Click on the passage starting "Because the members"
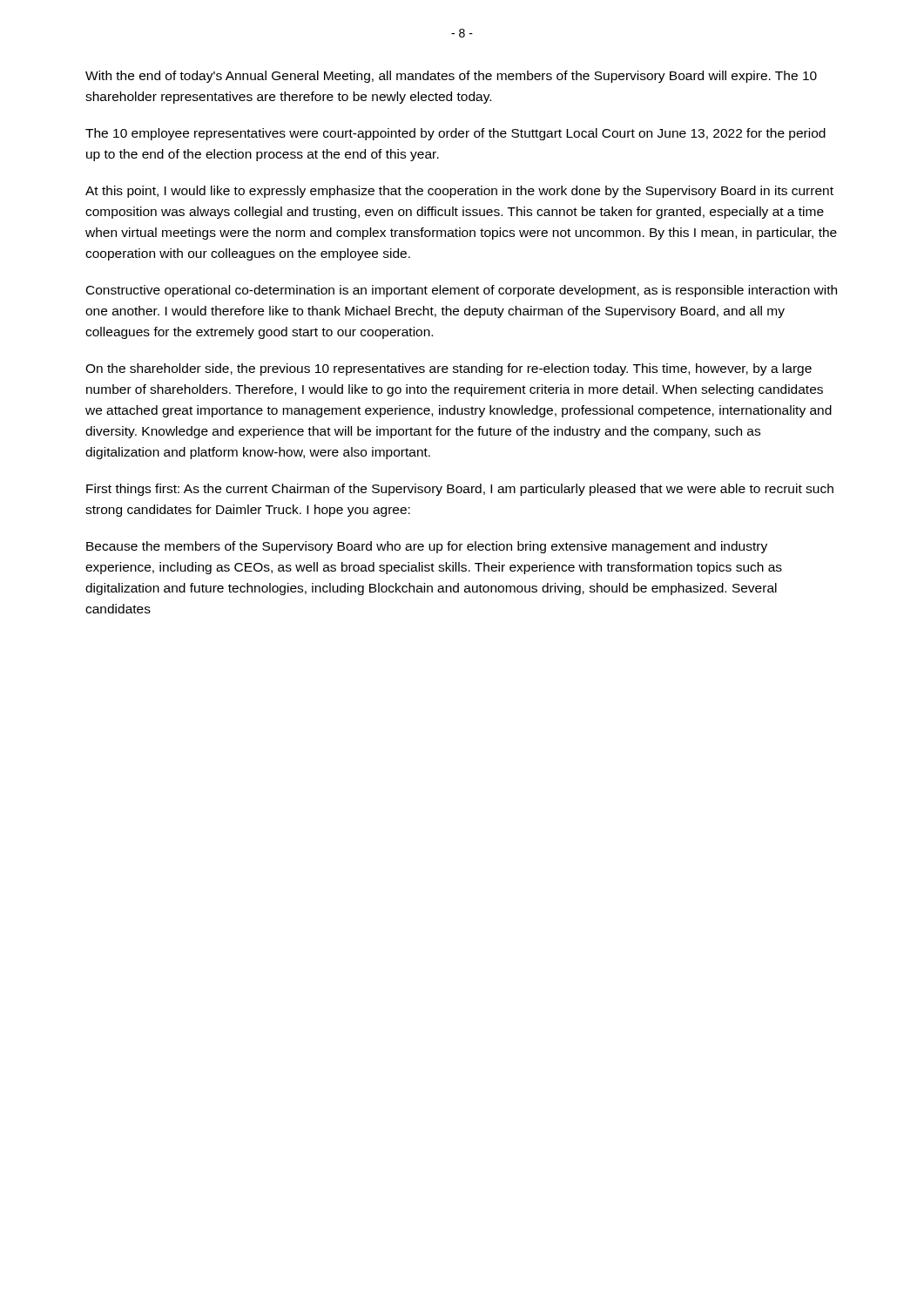 coord(434,578)
